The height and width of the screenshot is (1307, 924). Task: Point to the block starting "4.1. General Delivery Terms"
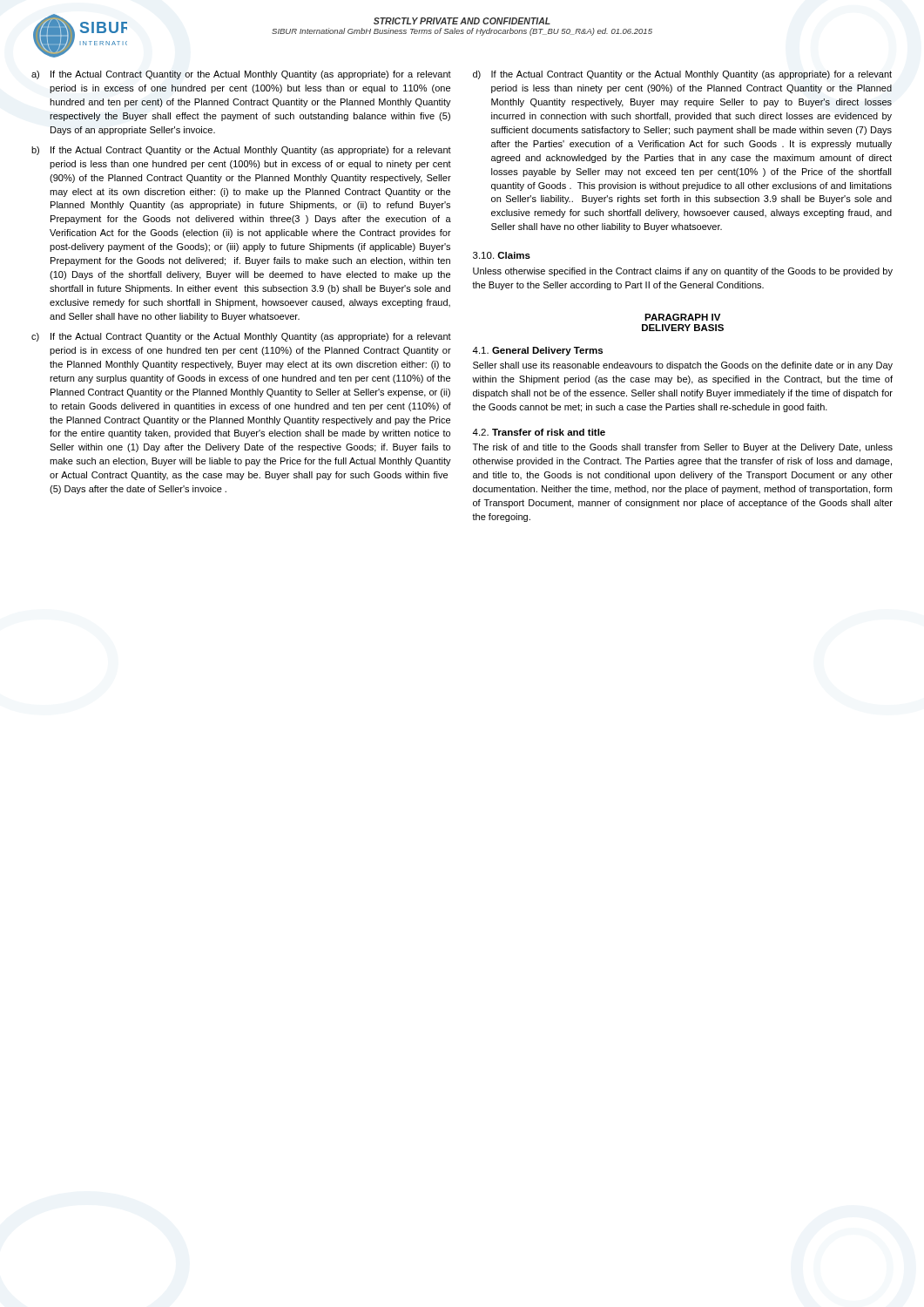pos(538,350)
